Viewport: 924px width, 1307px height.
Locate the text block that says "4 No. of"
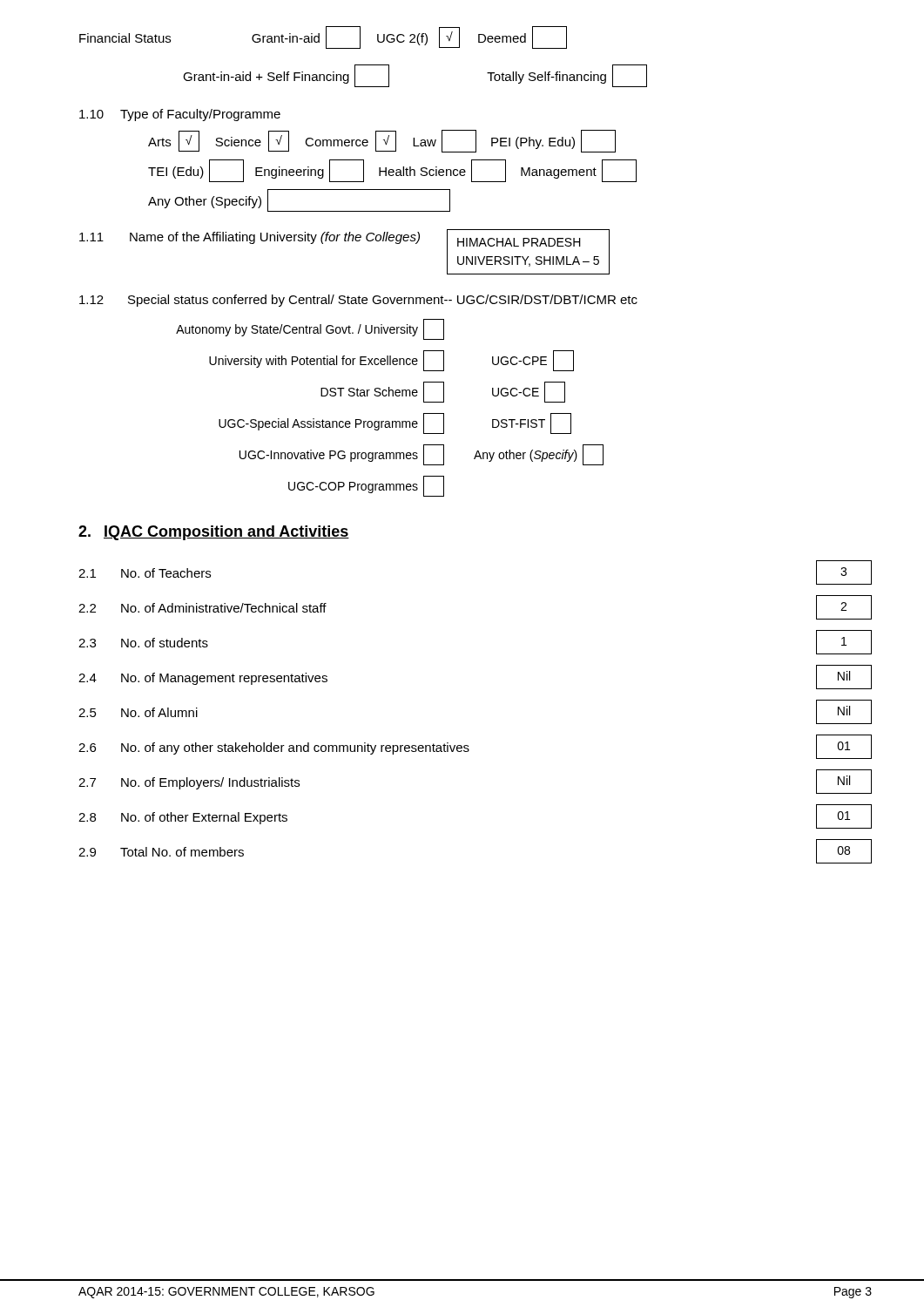pos(202,676)
